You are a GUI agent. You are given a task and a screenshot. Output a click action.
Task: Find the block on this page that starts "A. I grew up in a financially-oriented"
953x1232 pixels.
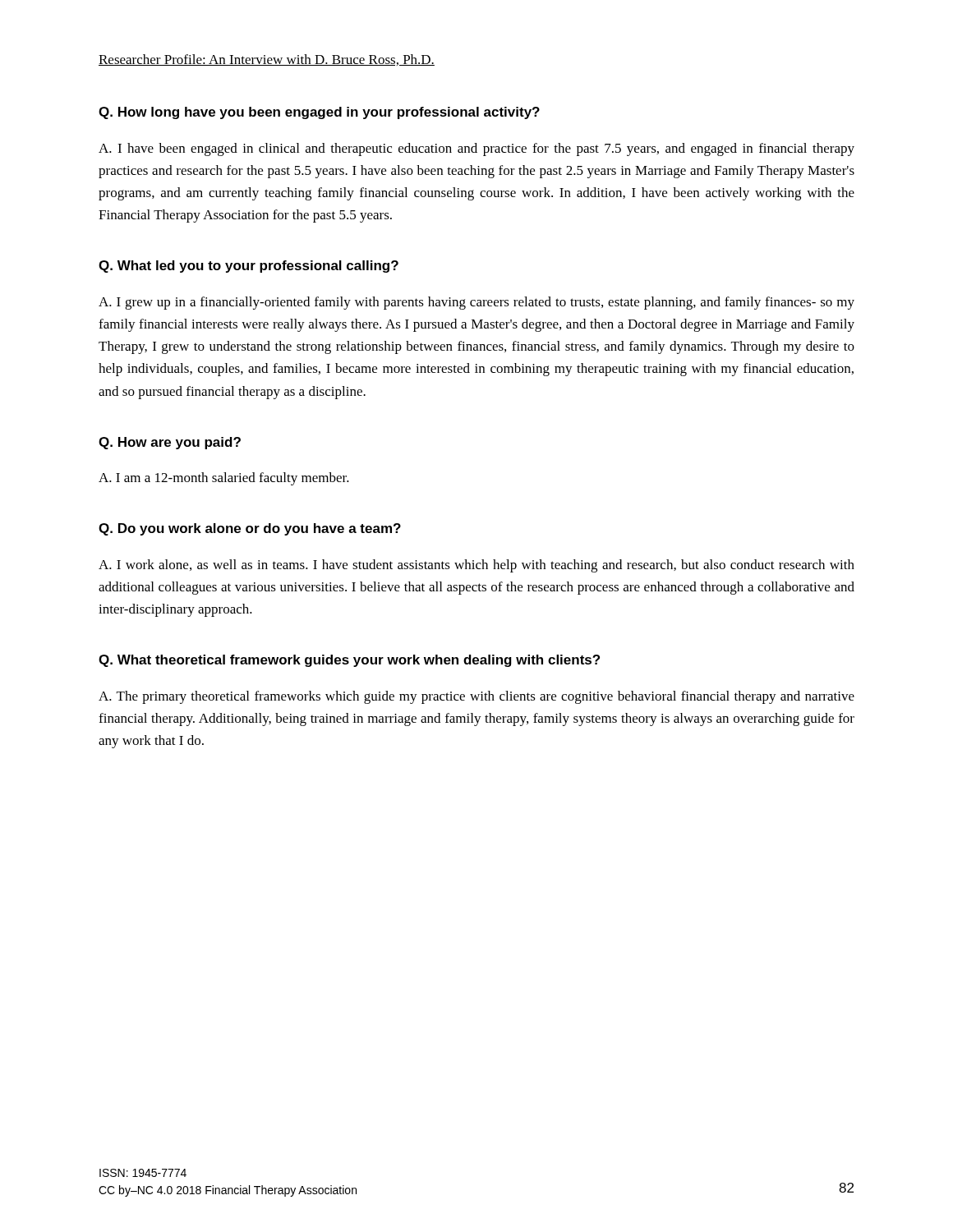click(x=476, y=346)
